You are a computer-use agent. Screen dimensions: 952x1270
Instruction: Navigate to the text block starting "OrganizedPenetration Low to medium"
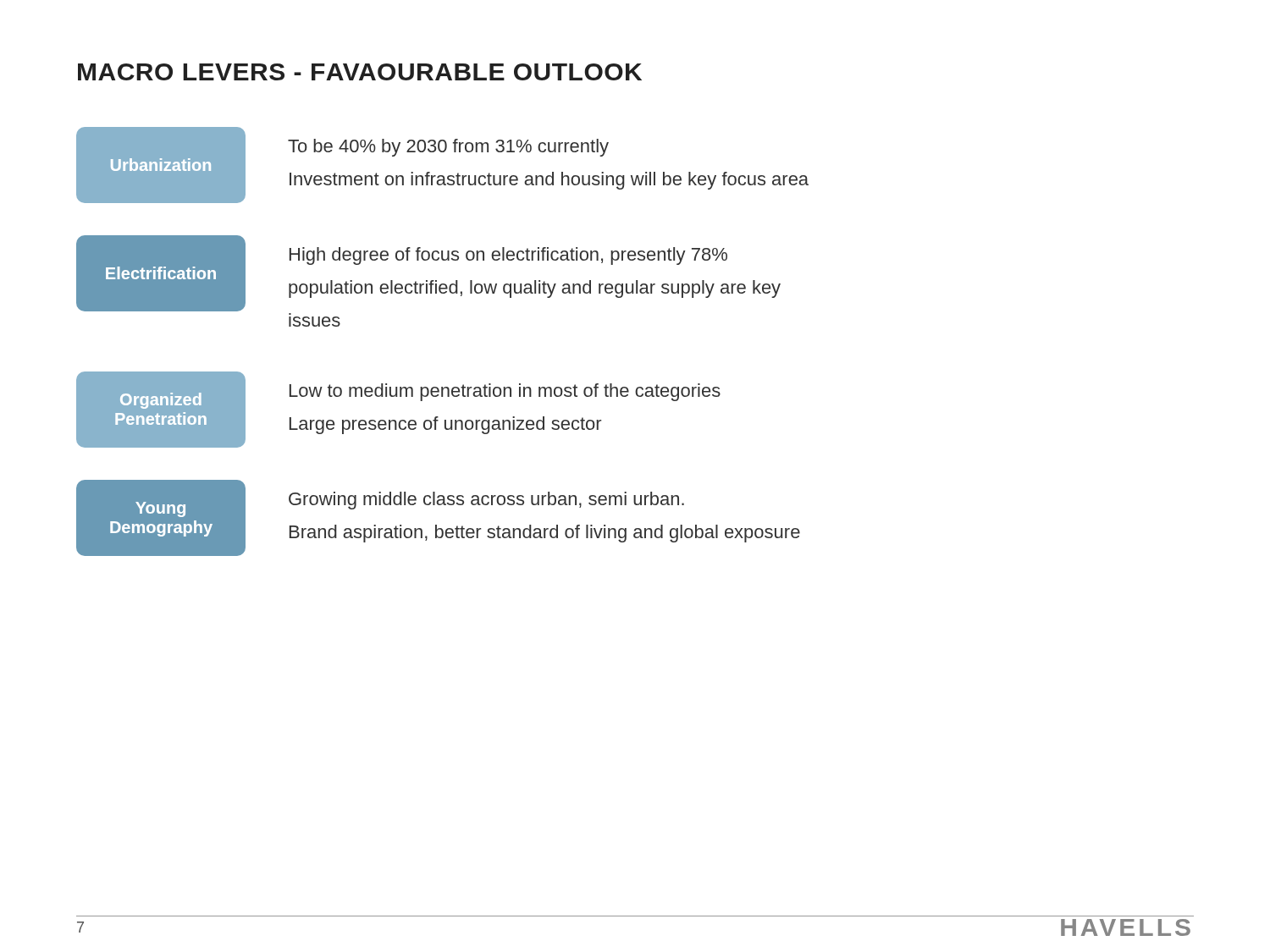coord(635,410)
